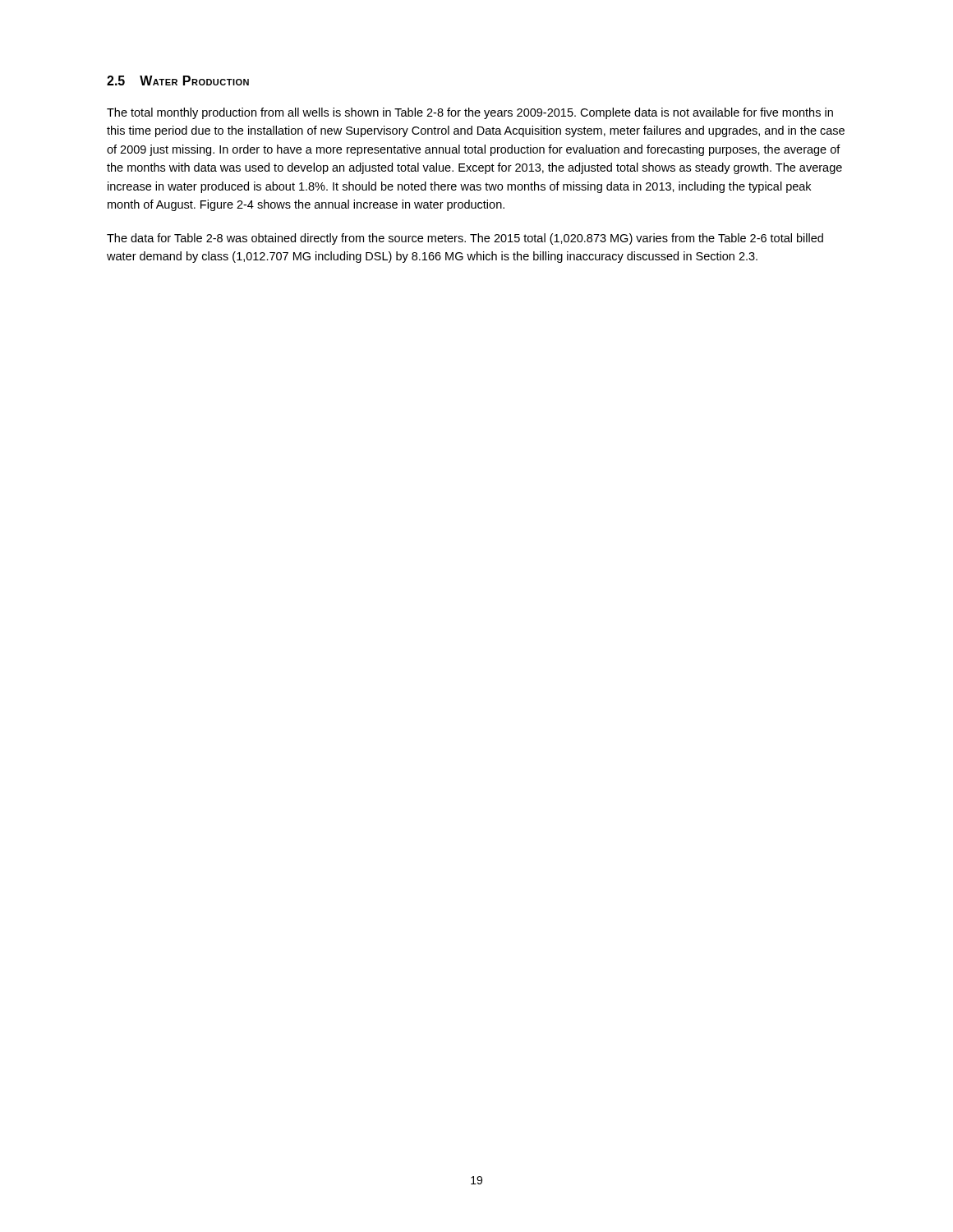Click the passage that begins "The total monthly production"
Viewport: 953px width, 1232px height.
[x=476, y=159]
